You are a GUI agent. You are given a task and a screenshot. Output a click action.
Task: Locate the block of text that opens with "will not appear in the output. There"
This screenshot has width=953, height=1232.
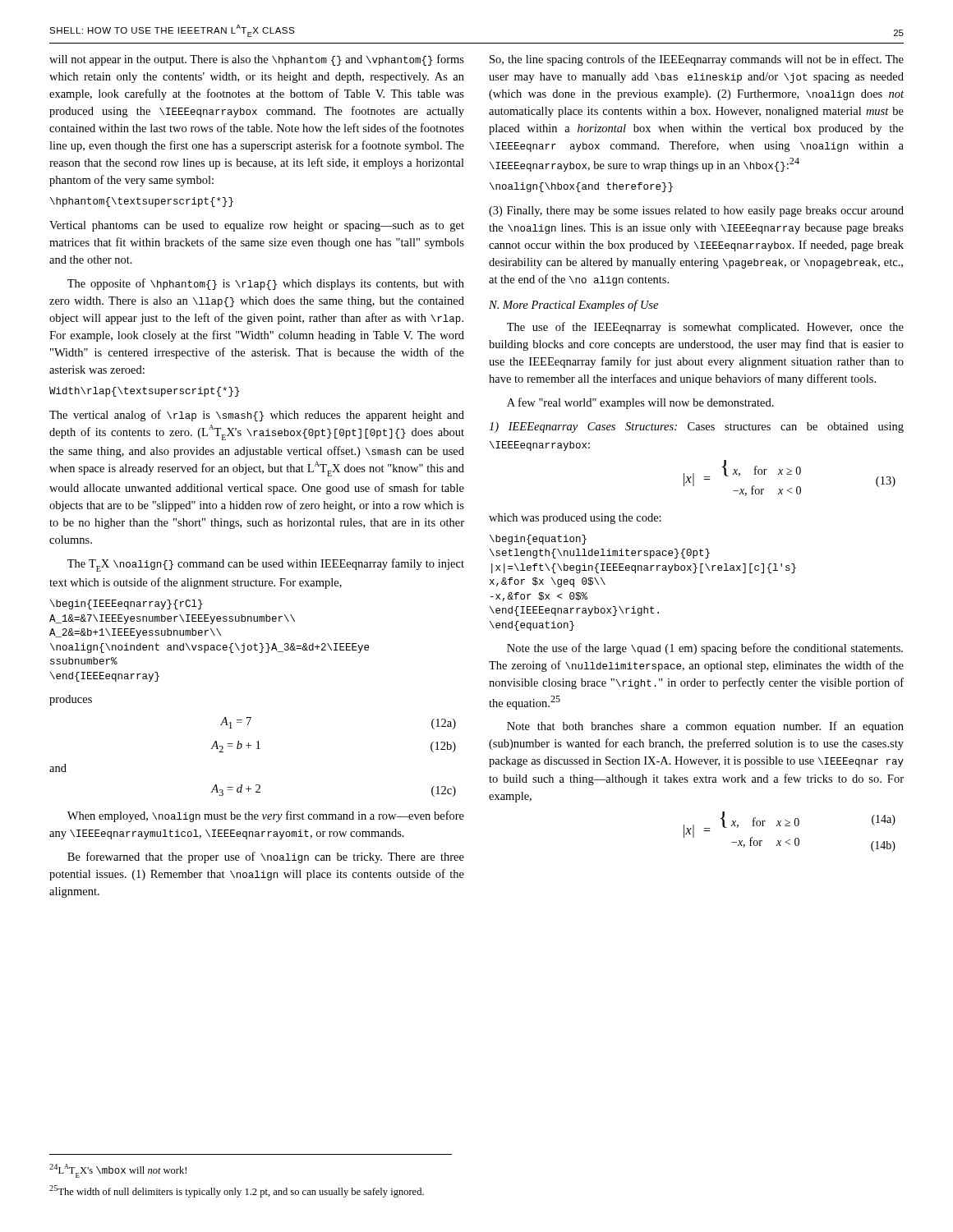tap(257, 120)
